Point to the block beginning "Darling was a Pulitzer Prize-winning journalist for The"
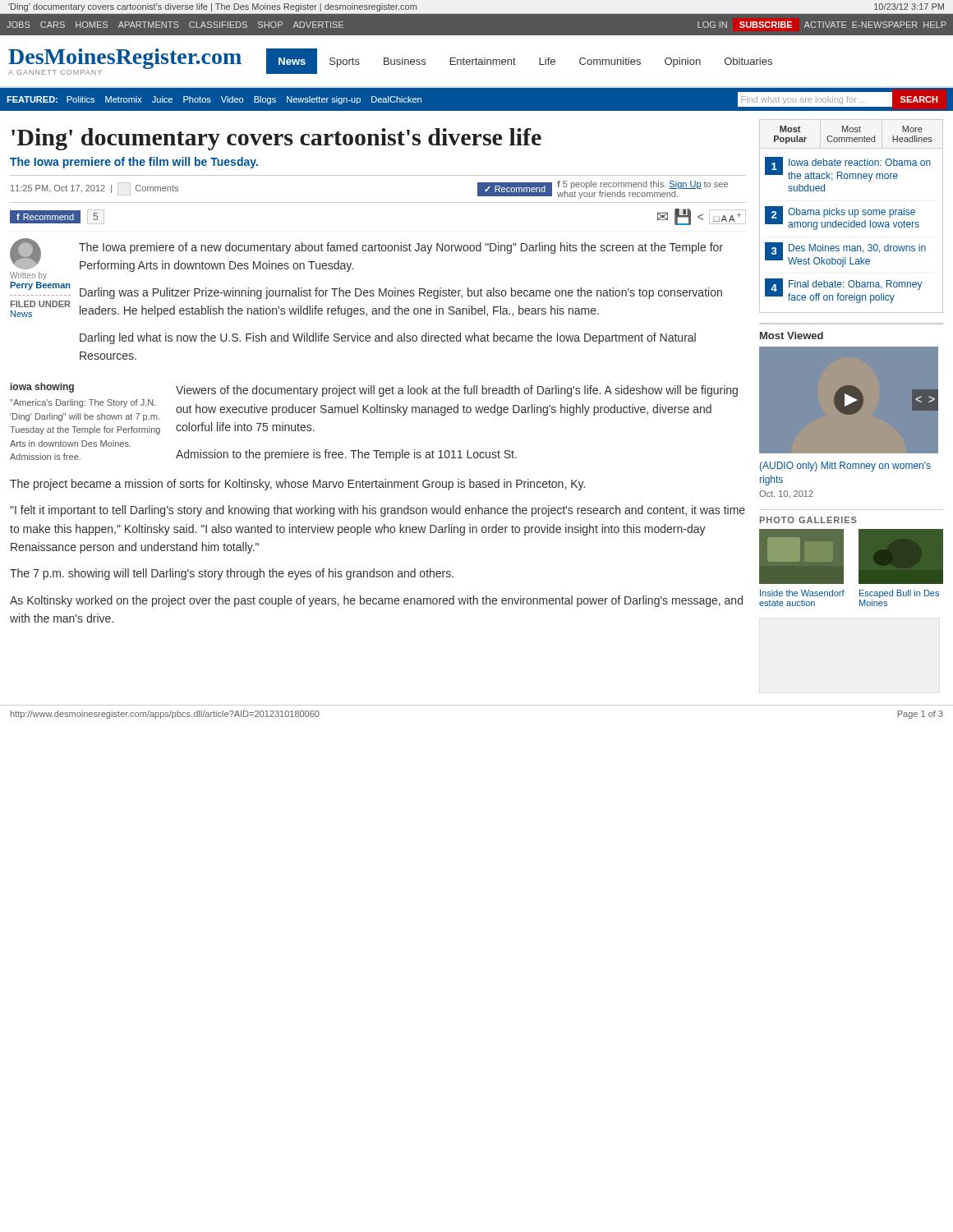 [401, 301]
